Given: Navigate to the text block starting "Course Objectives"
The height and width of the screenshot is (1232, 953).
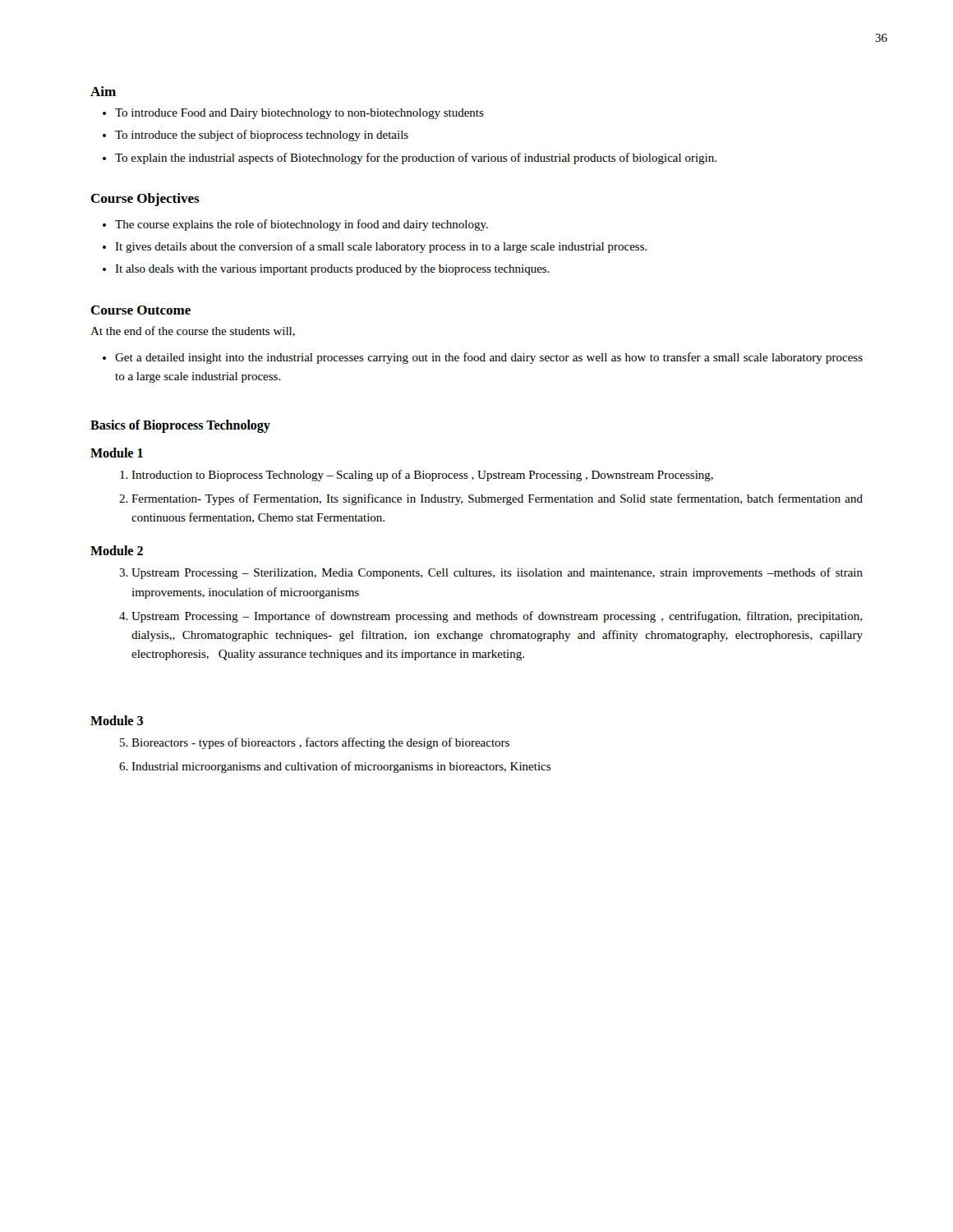Looking at the screenshot, I should click(x=145, y=198).
